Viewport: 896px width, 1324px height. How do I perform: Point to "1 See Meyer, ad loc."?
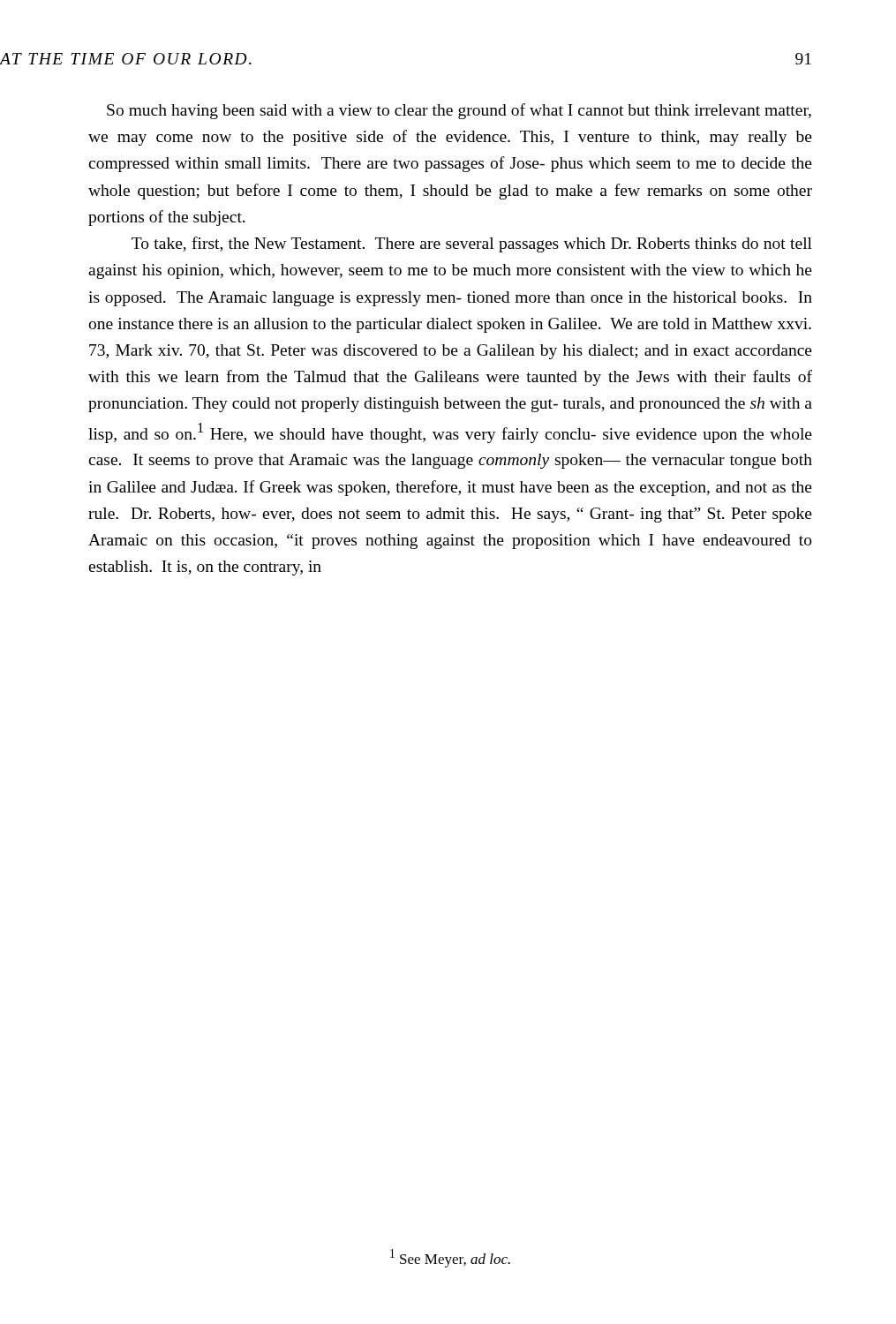click(x=450, y=1257)
